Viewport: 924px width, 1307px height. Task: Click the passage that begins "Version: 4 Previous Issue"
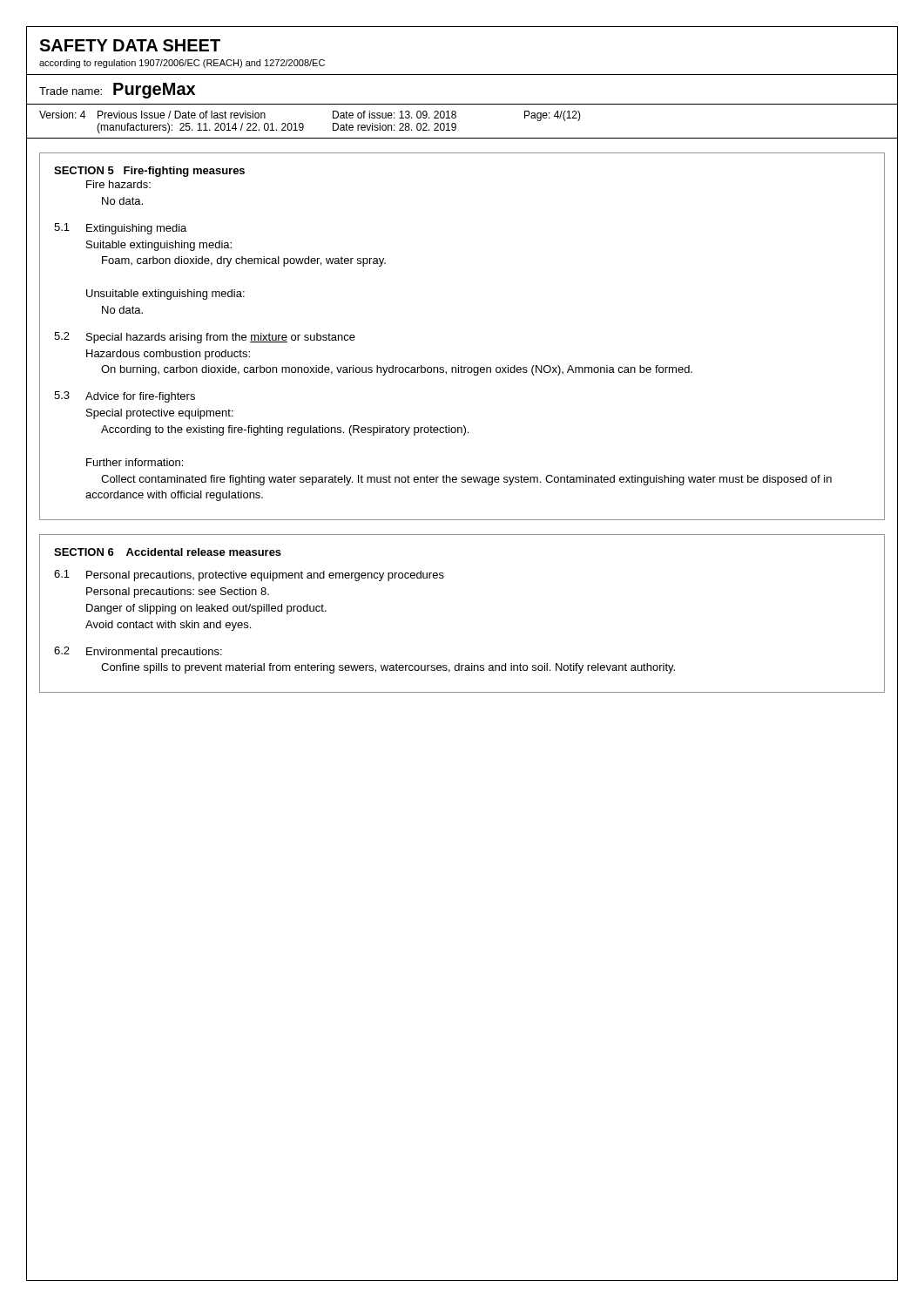pyautogui.click(x=310, y=121)
